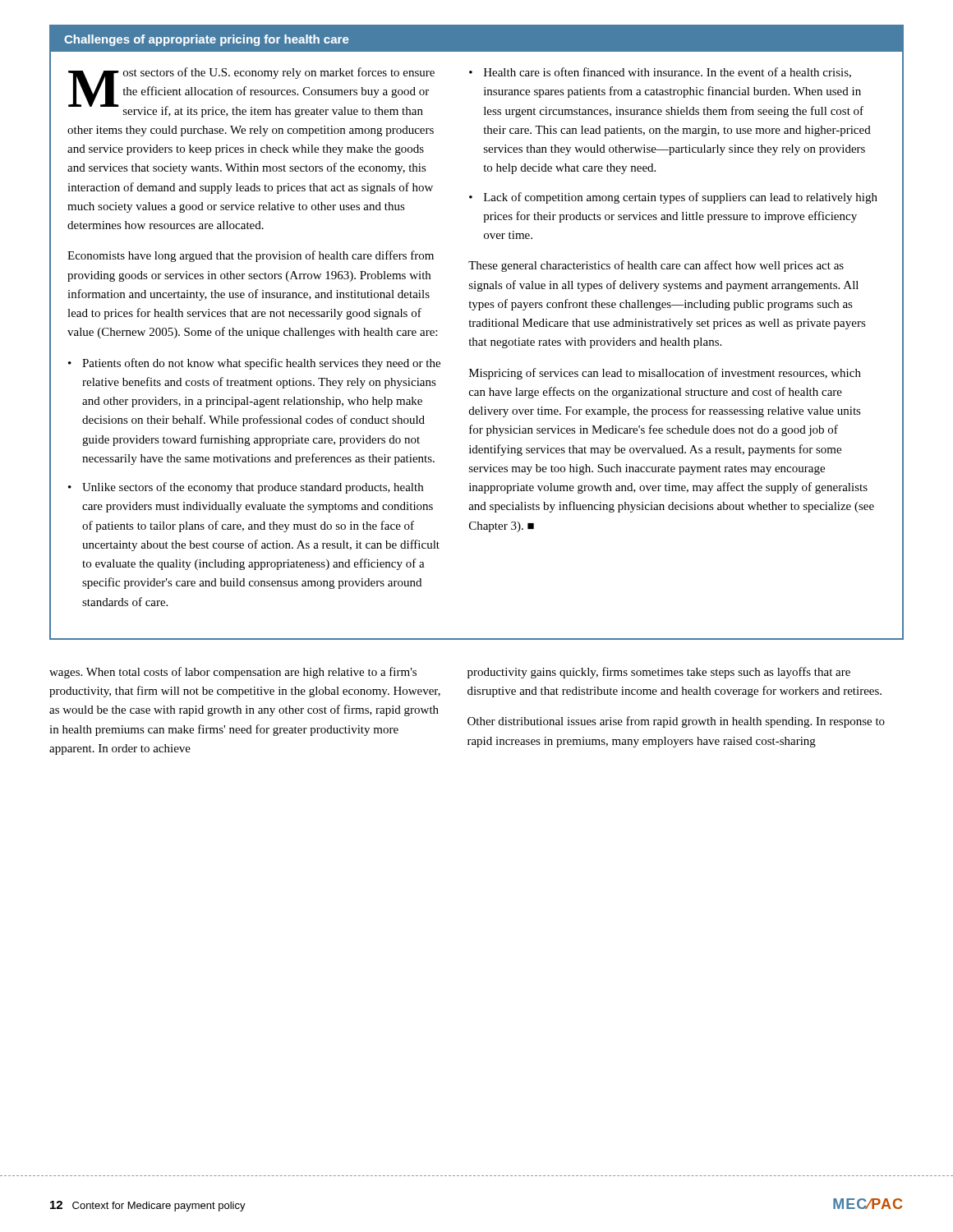953x1232 pixels.
Task: Locate the list item with the text "Patients often do not know what specific"
Action: click(x=261, y=410)
